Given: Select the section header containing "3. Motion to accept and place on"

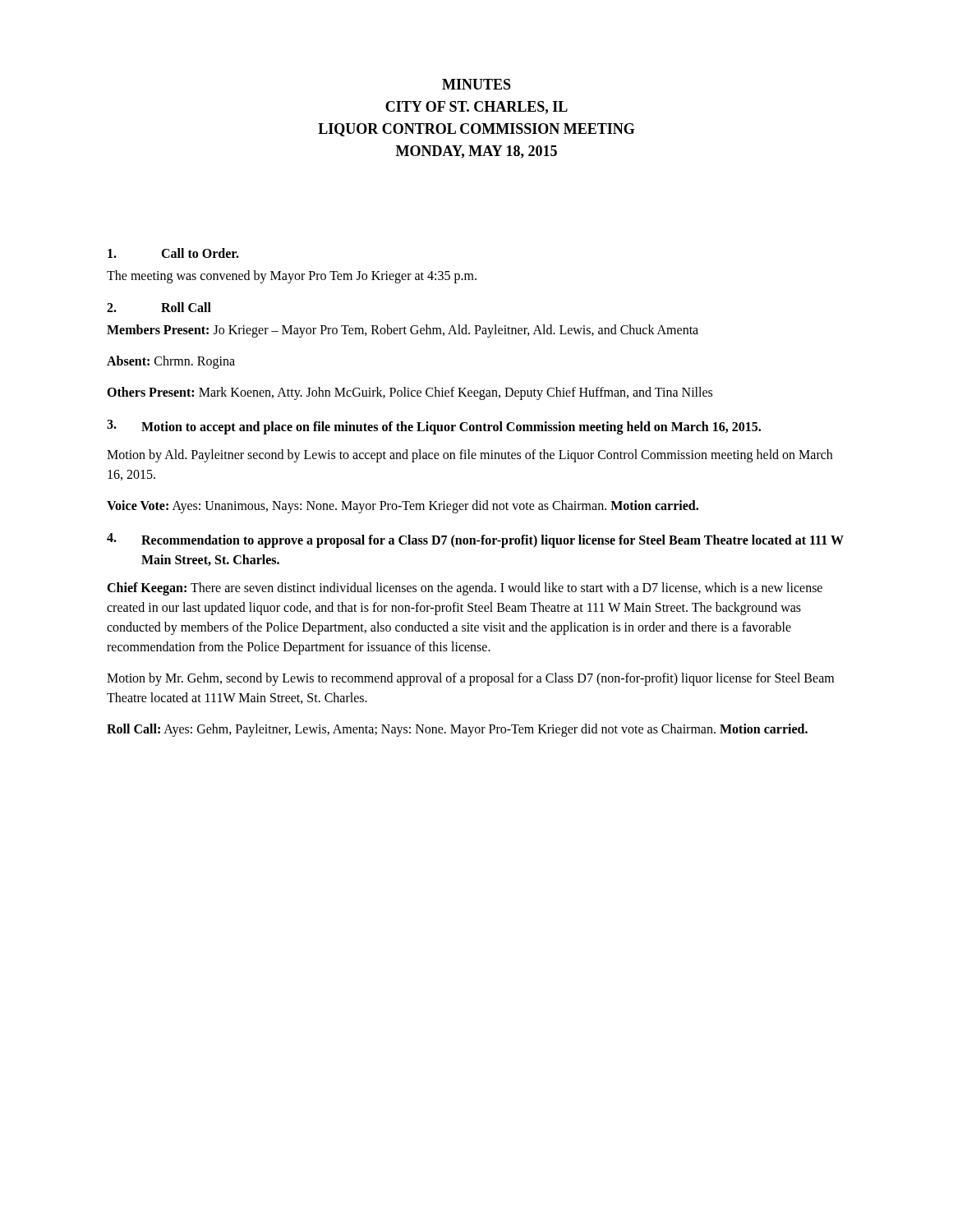Looking at the screenshot, I should point(476,427).
